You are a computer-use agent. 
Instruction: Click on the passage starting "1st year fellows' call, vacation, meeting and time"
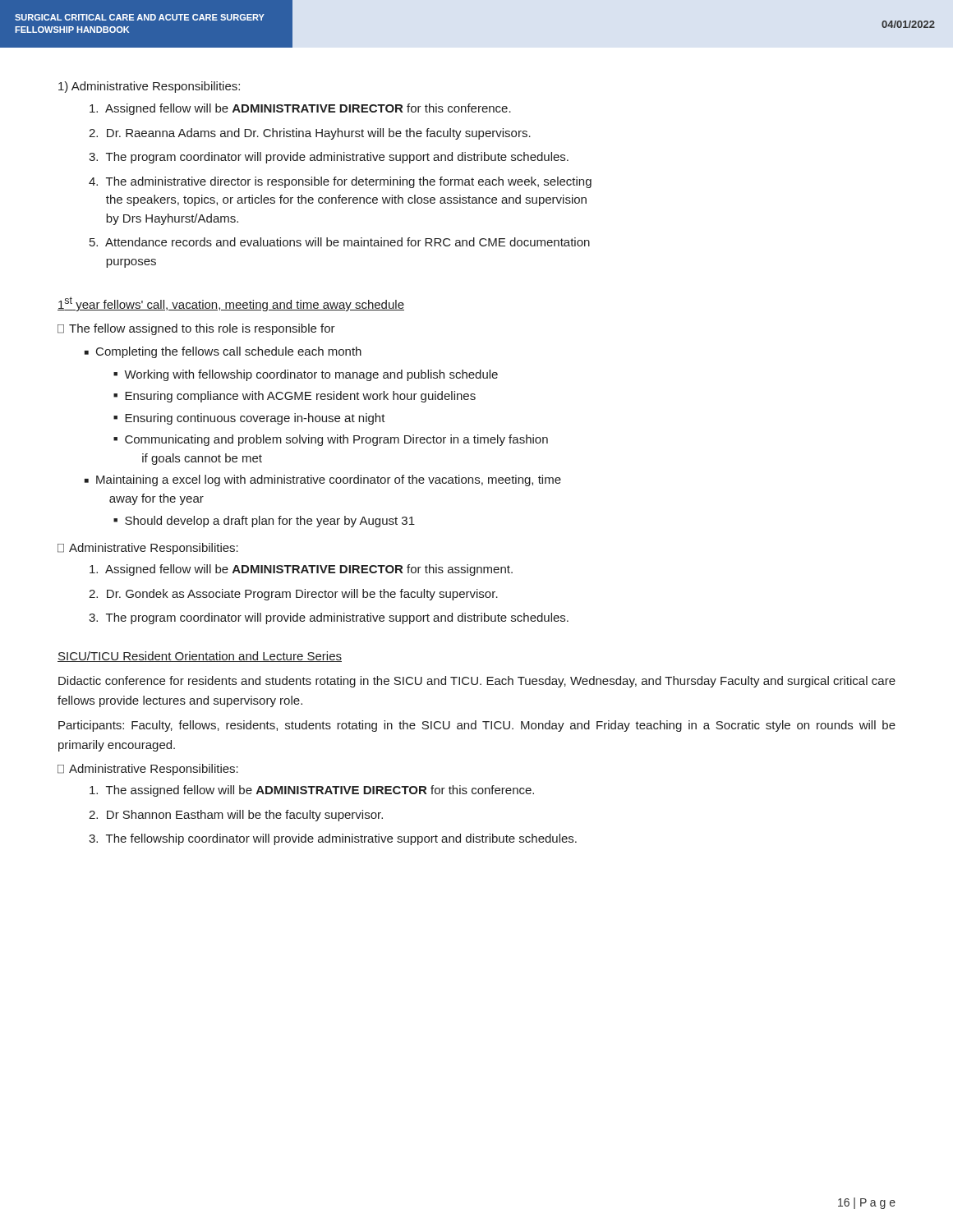(231, 303)
